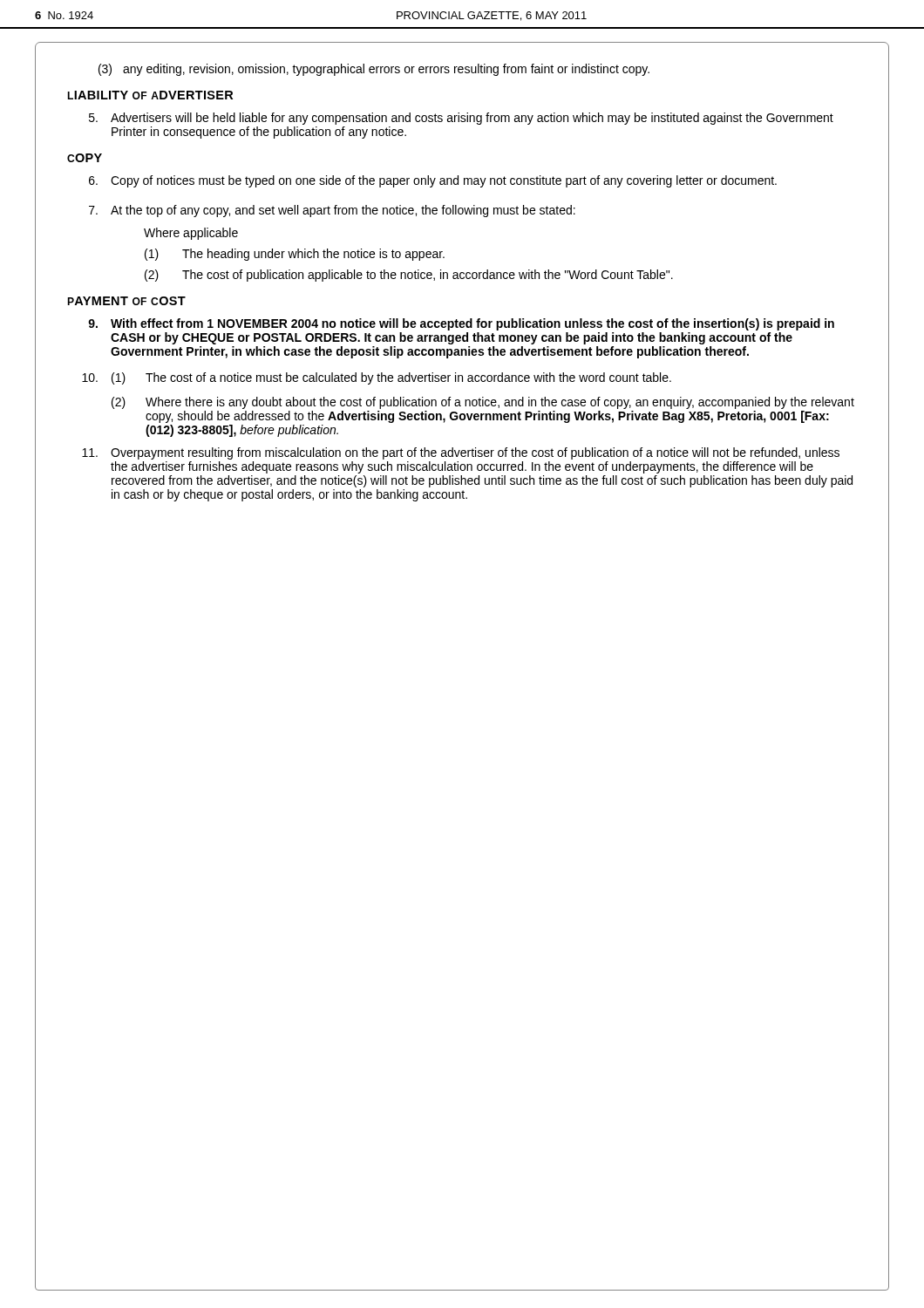Screen dimensions: 1308x924
Task: Click on the passage starting "9. With effect from 1 NOVEMBER 2004 no"
Action: tap(462, 337)
